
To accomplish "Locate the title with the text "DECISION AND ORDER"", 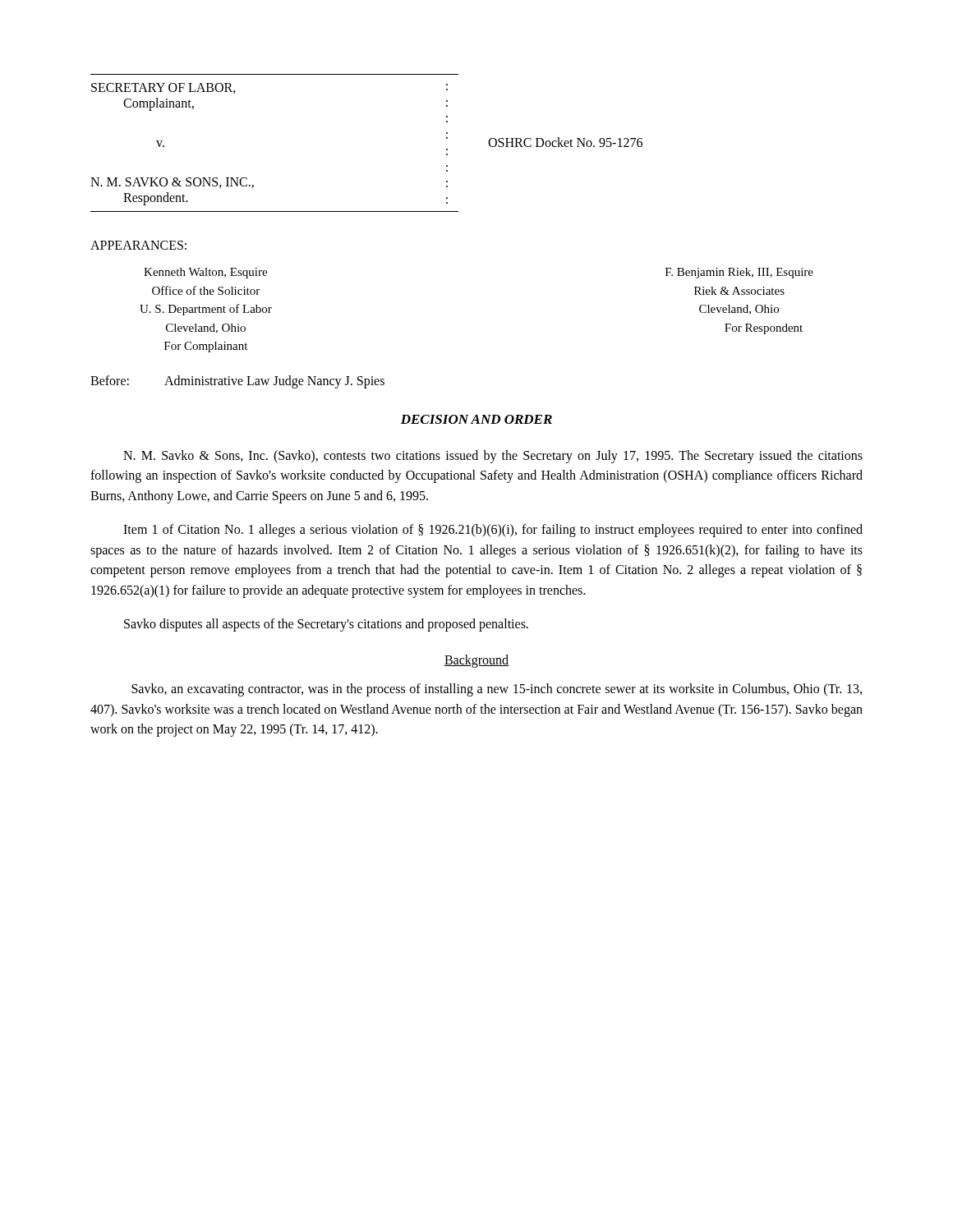I will (x=476, y=419).
